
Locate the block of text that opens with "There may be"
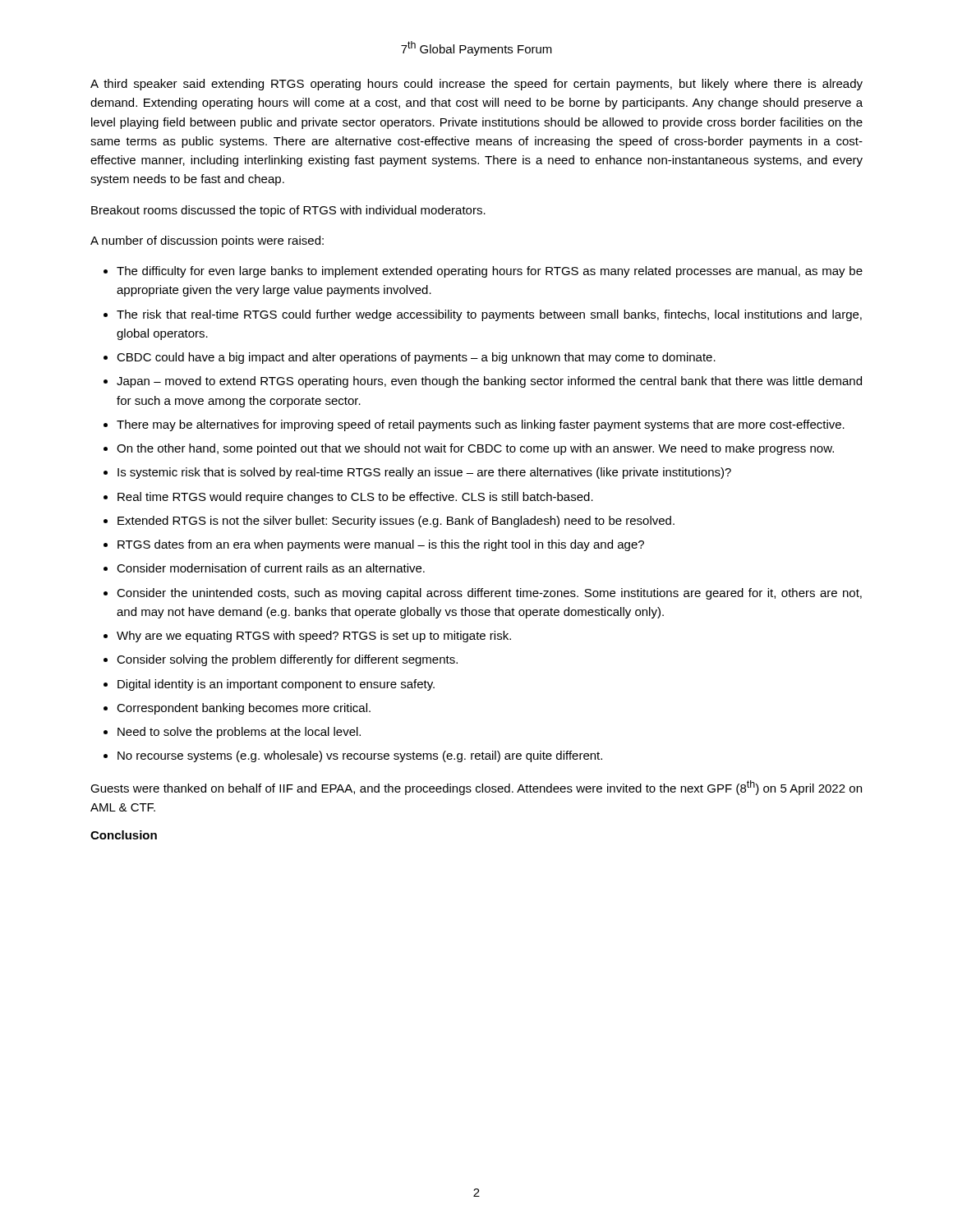(481, 424)
